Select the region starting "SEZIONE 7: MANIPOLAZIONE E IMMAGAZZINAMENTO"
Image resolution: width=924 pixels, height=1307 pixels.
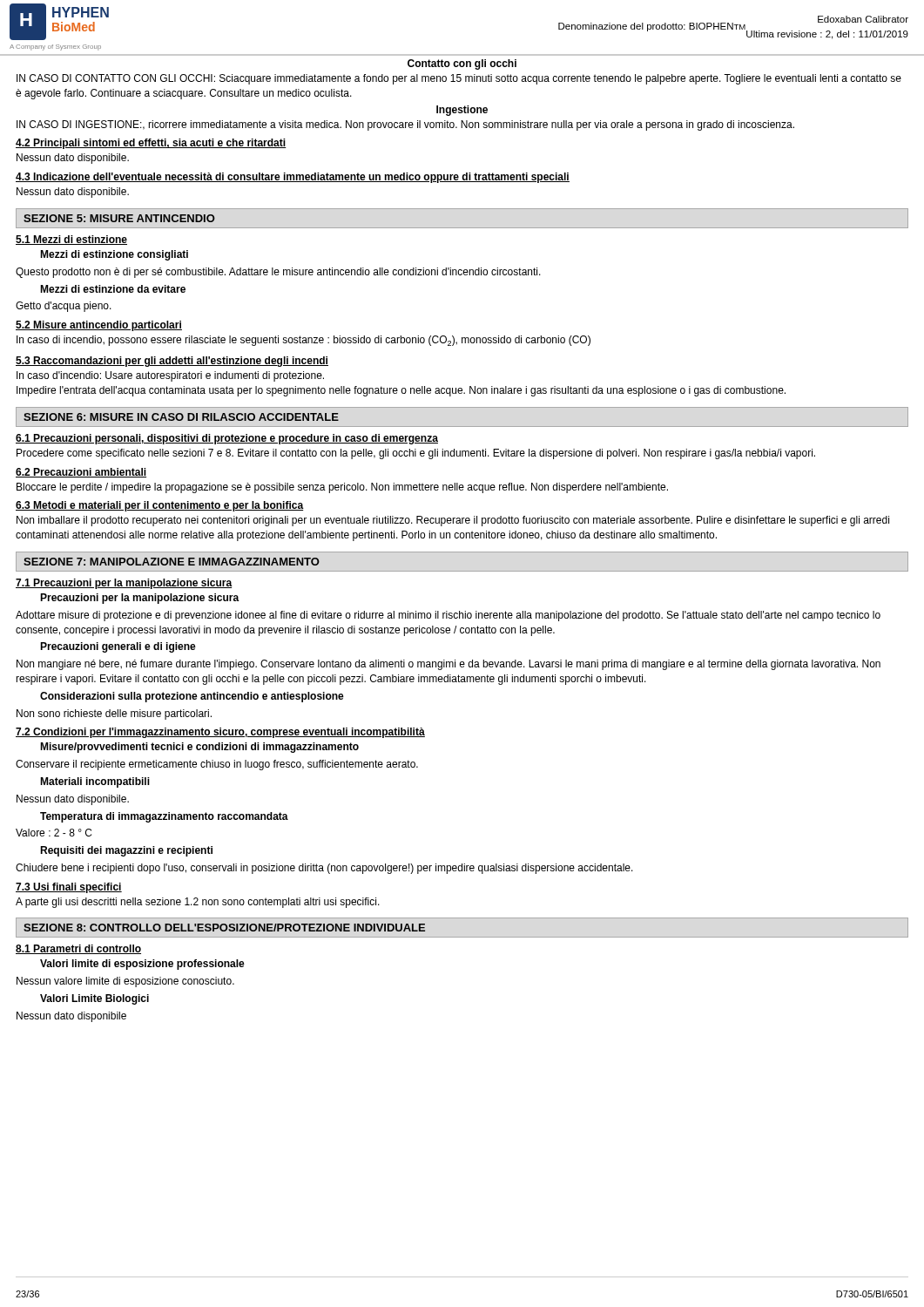point(171,561)
